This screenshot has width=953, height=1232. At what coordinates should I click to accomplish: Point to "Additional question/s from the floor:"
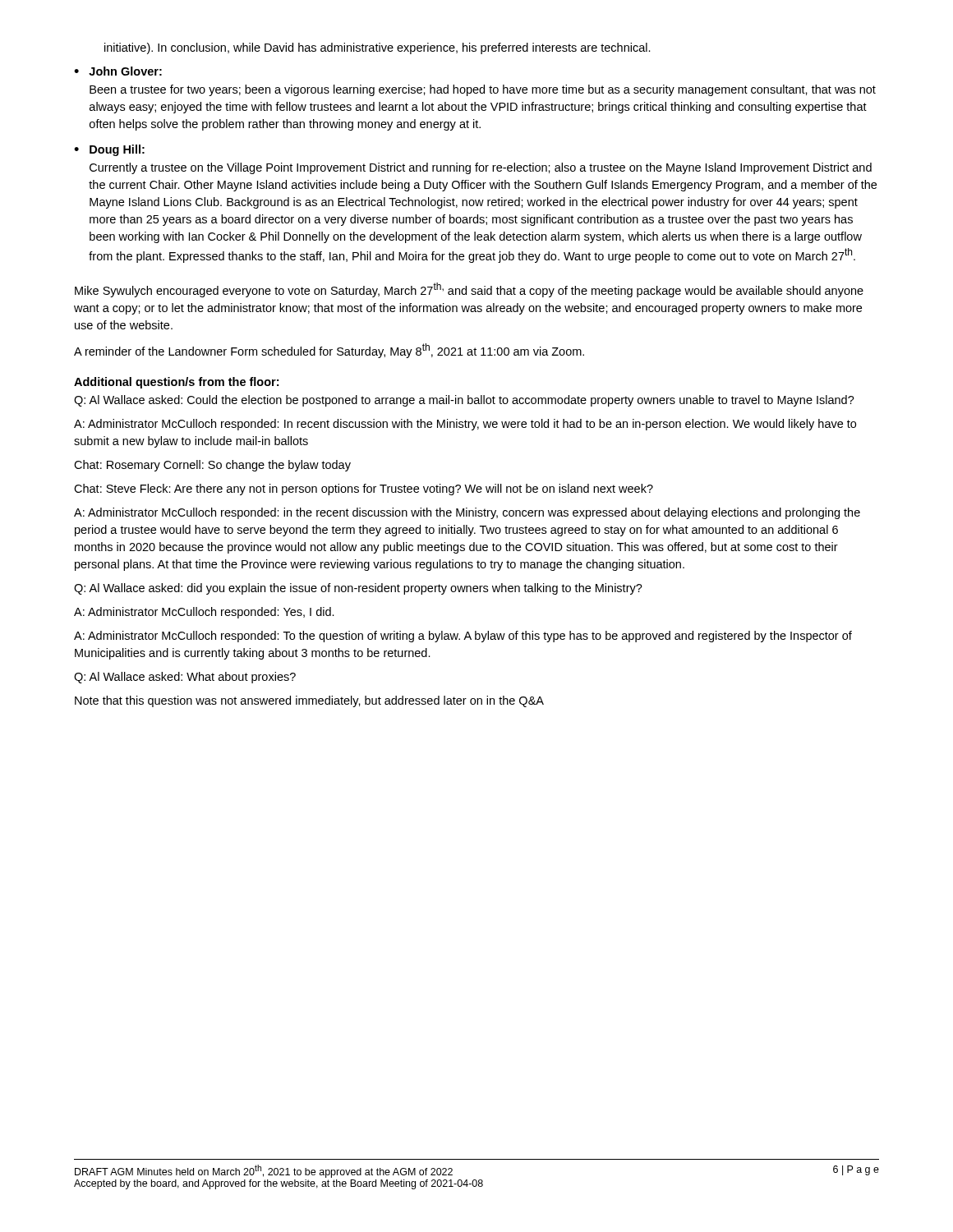[177, 382]
